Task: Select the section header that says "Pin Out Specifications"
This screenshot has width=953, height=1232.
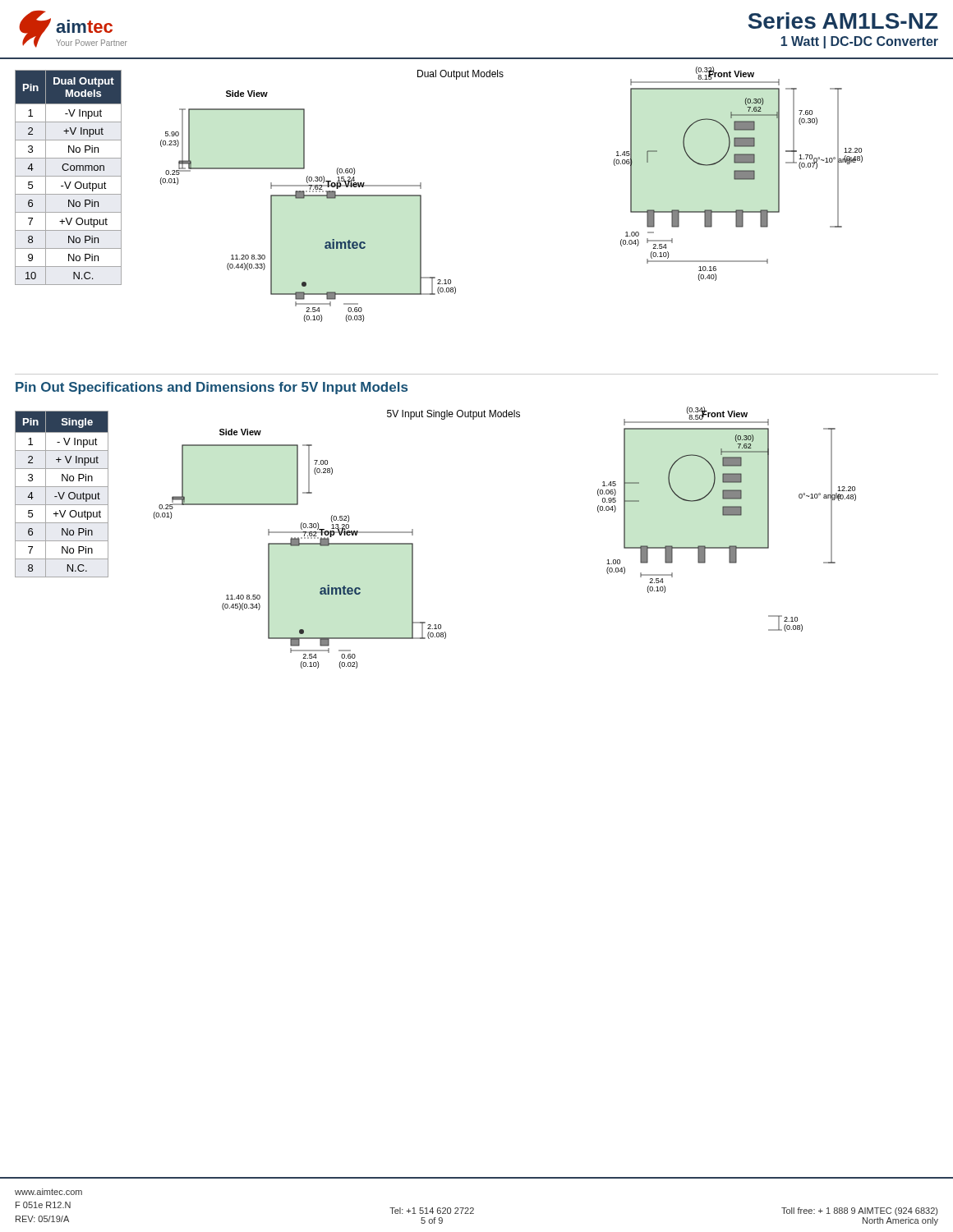Action: (x=212, y=387)
